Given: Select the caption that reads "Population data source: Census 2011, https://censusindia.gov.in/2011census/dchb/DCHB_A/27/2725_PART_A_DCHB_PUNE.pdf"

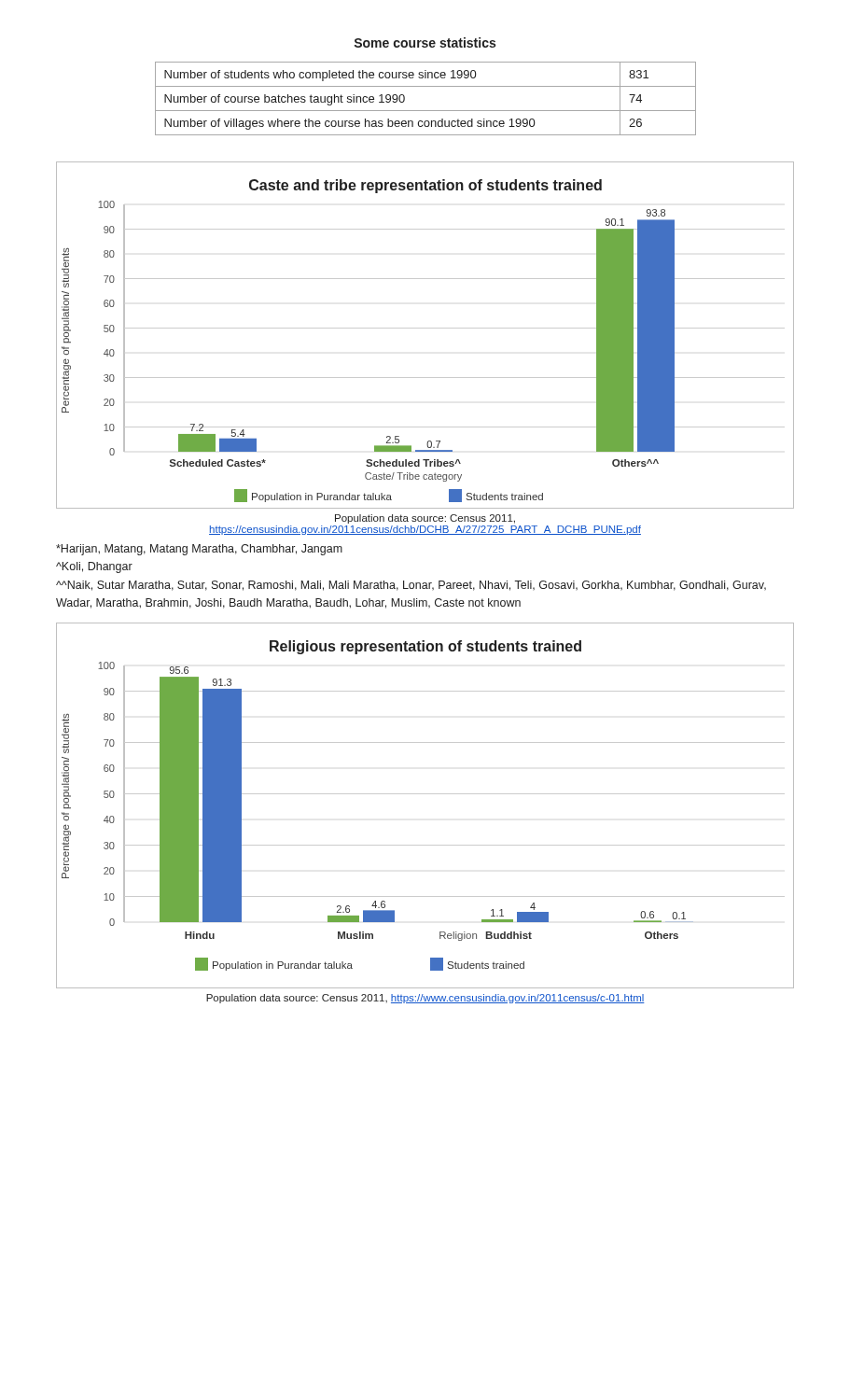Looking at the screenshot, I should (425, 524).
